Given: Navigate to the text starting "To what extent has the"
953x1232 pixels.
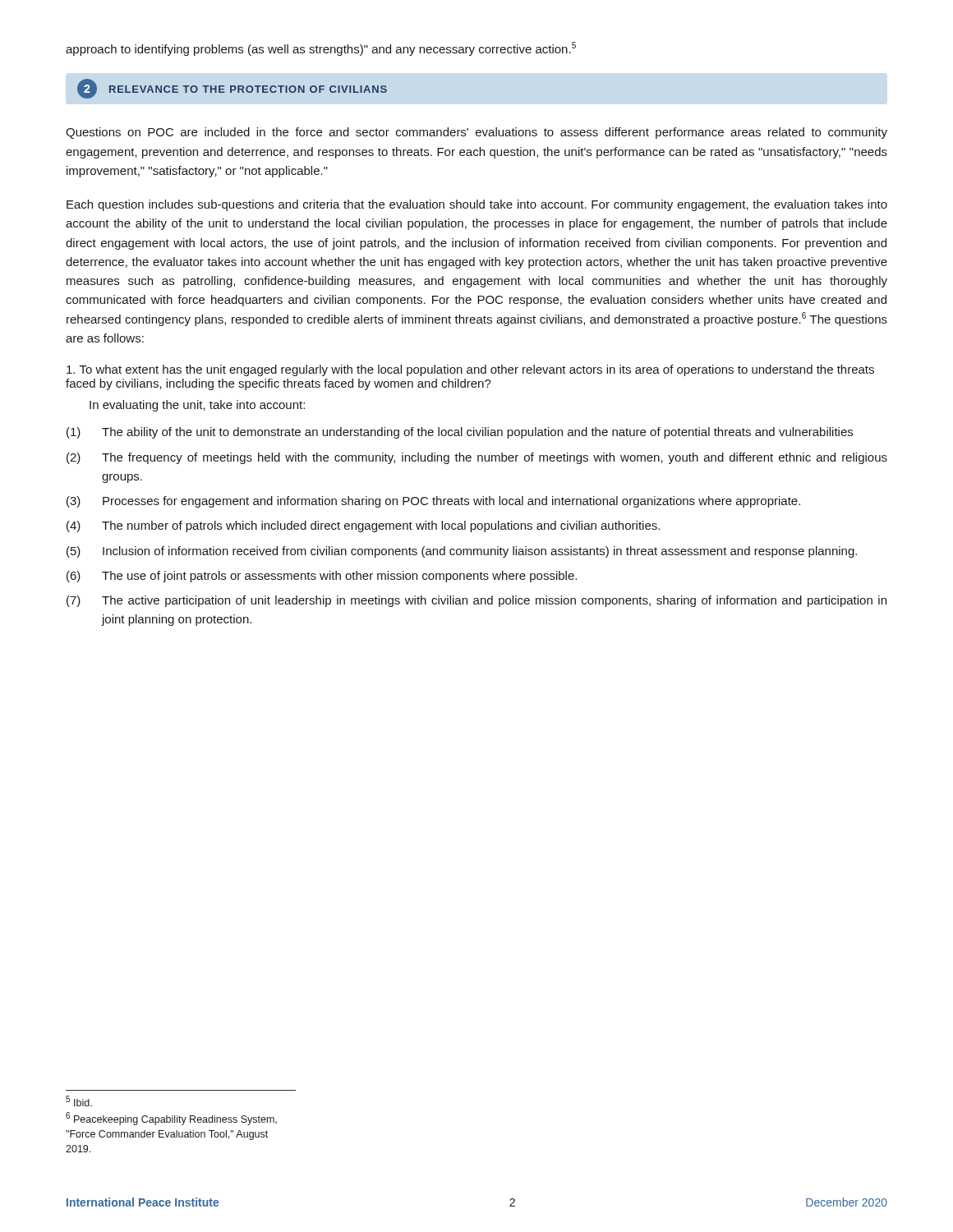Looking at the screenshot, I should (x=476, y=376).
